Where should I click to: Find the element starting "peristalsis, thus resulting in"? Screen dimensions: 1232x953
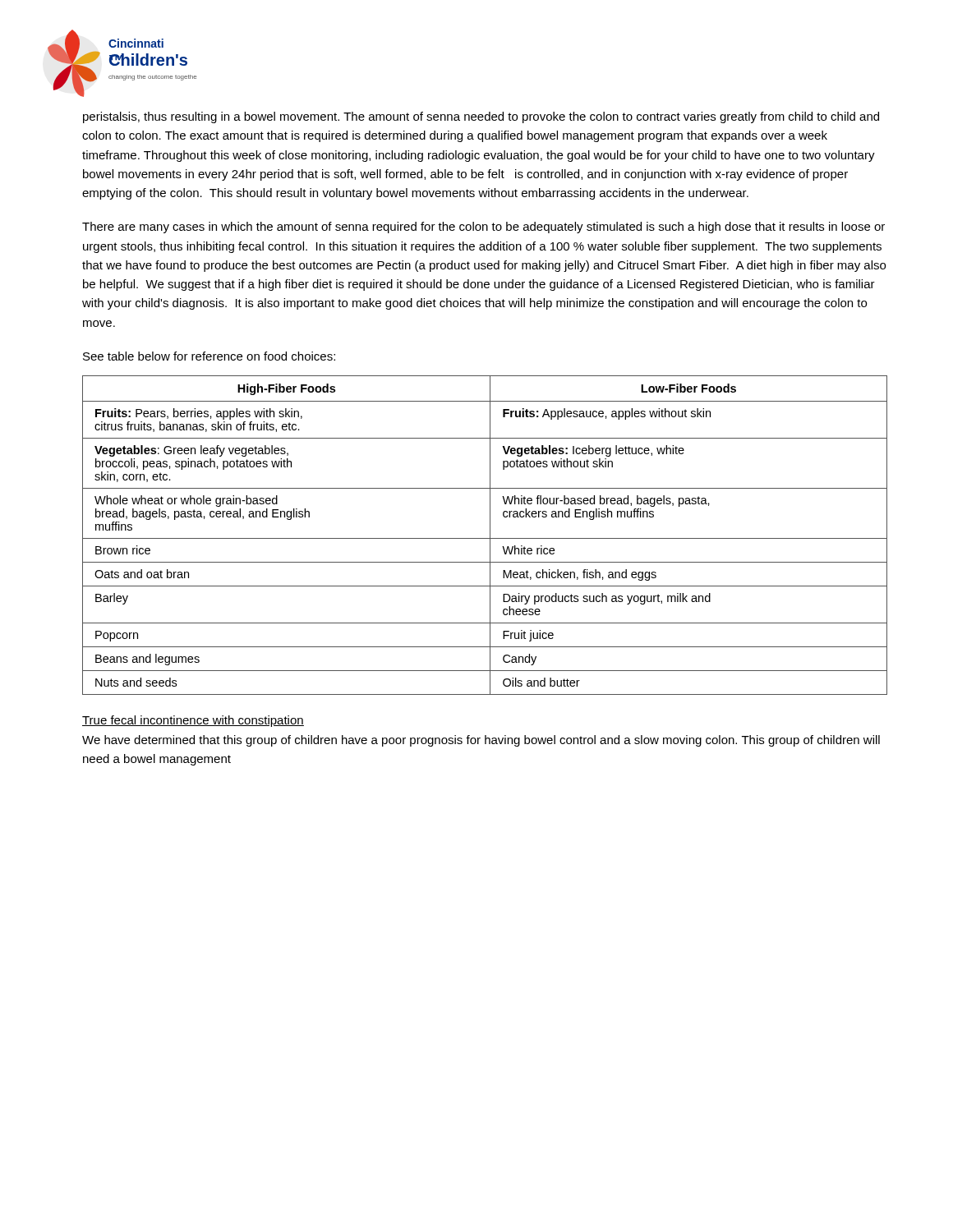click(481, 154)
